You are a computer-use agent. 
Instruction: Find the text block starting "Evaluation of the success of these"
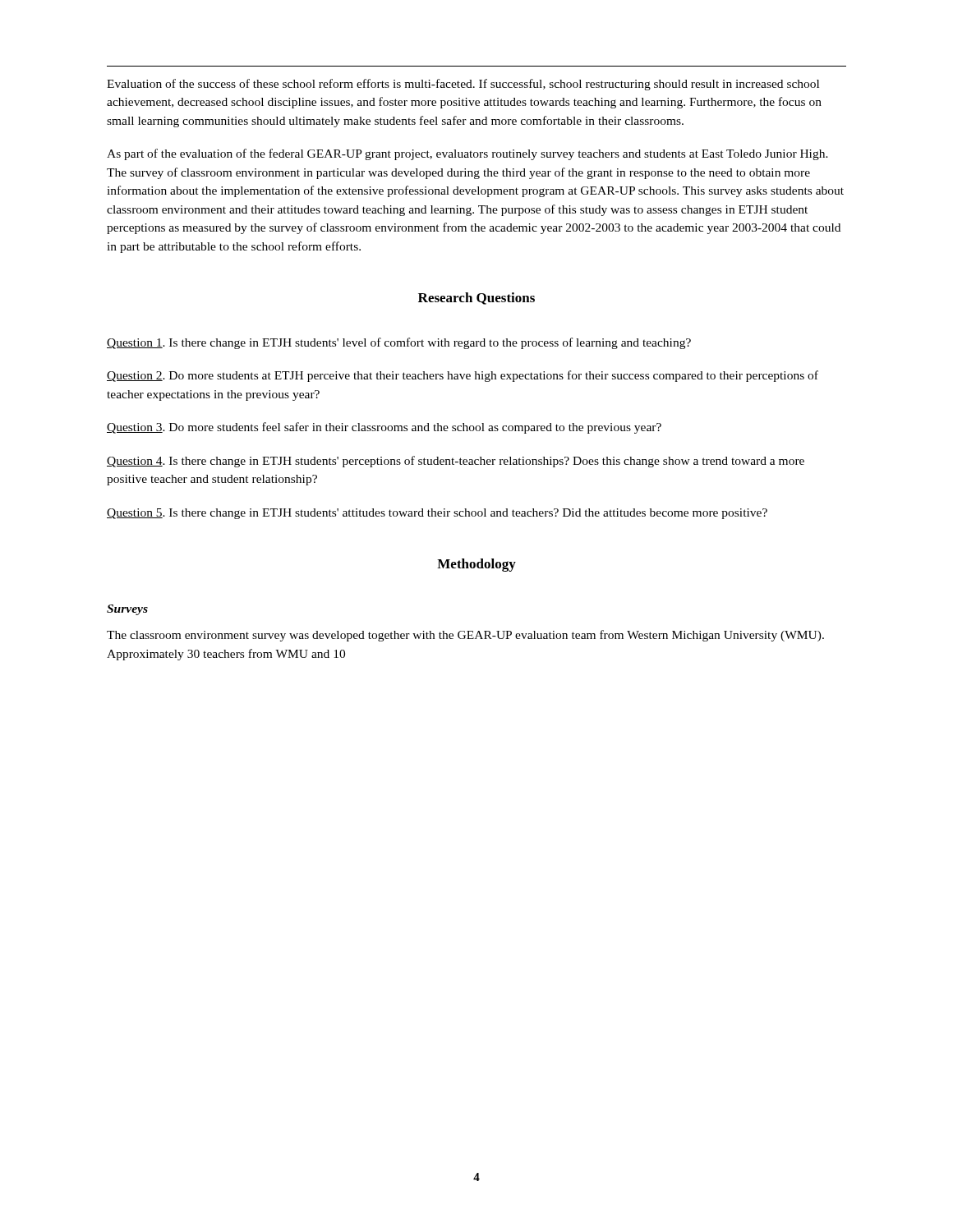pyautogui.click(x=464, y=102)
